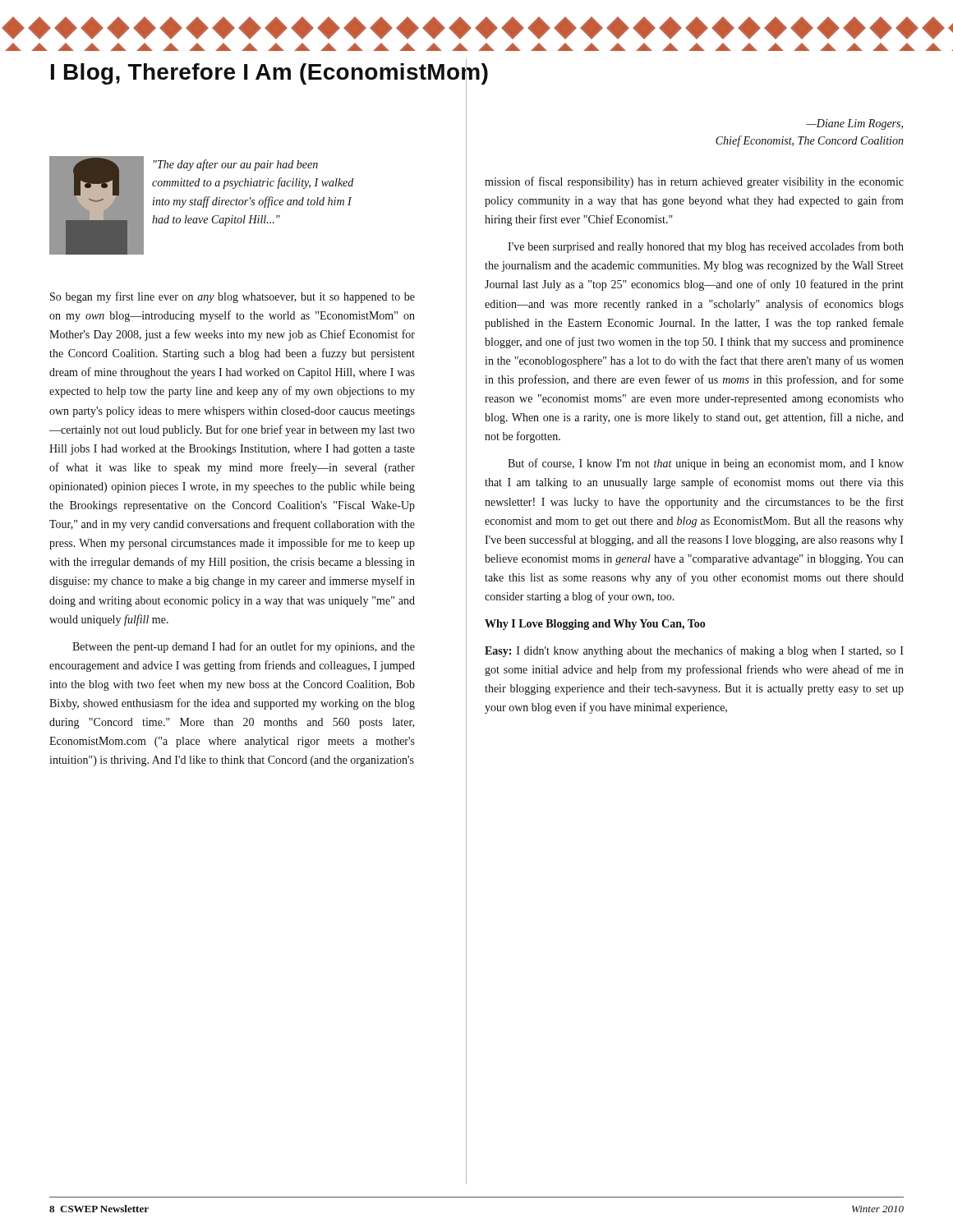Image resolution: width=953 pixels, height=1232 pixels.
Task: Click on the element starting "mission of fiscal"
Action: coord(694,201)
